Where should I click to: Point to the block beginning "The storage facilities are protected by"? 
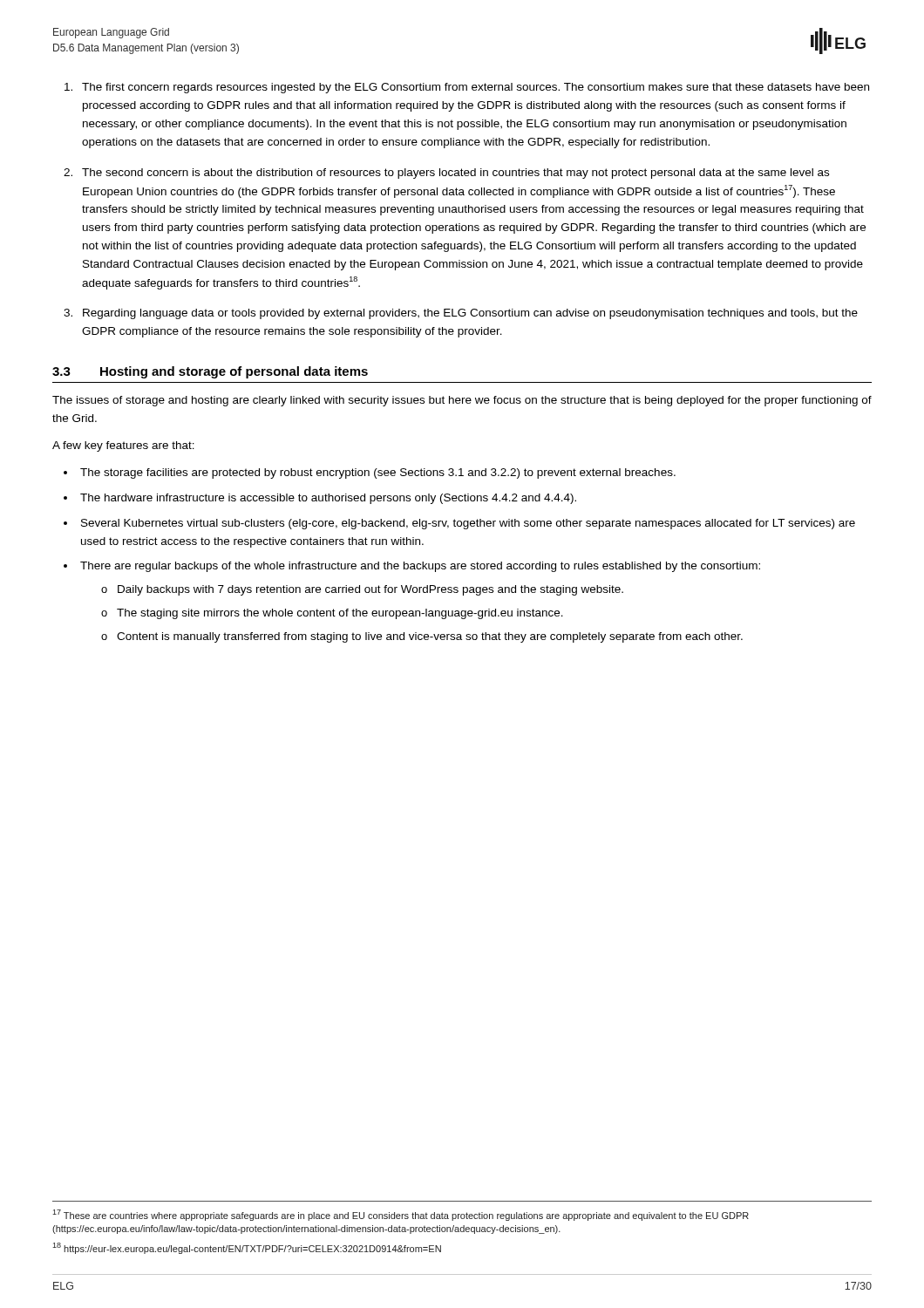[378, 472]
